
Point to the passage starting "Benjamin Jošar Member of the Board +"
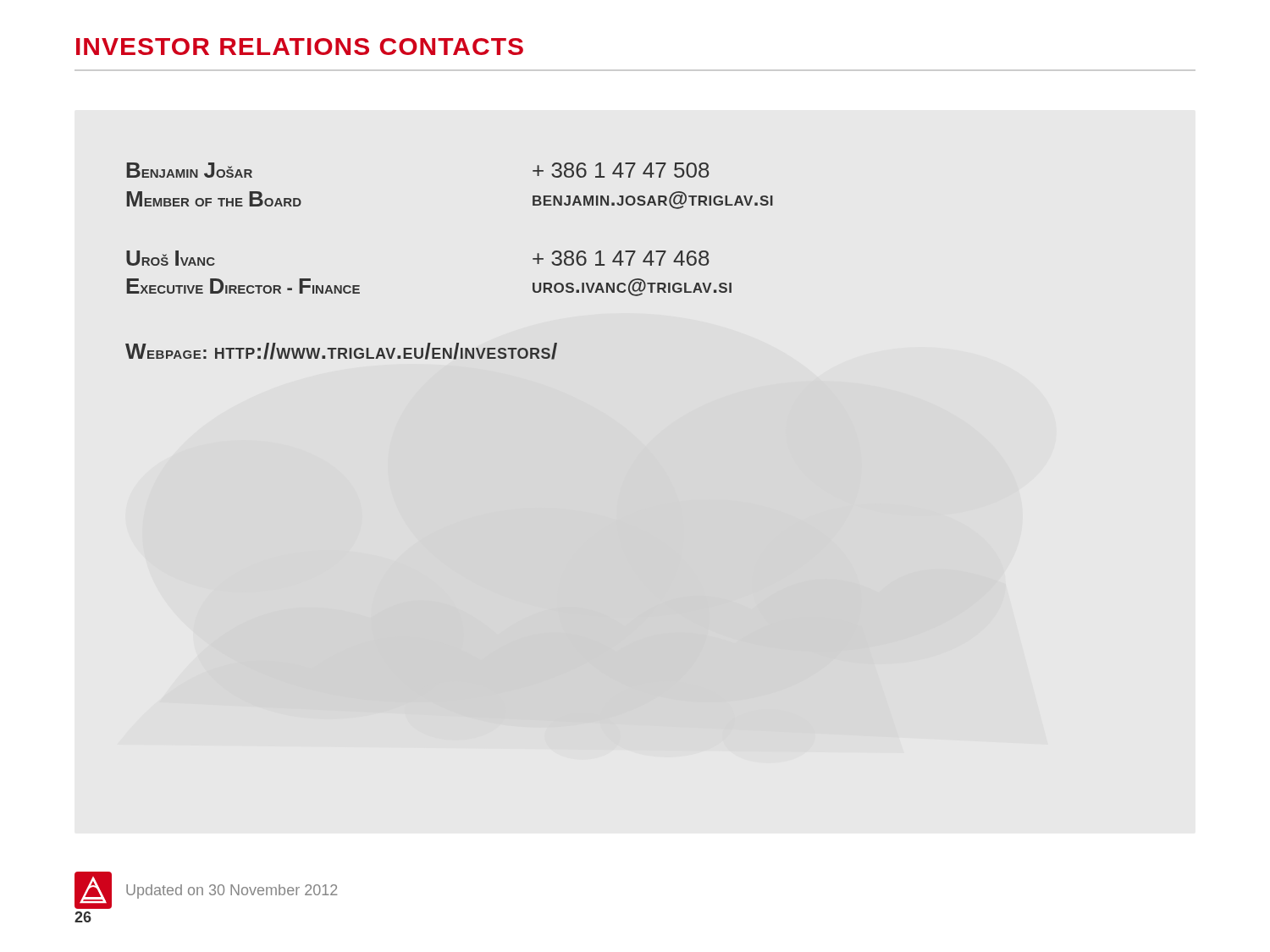coord(635,185)
